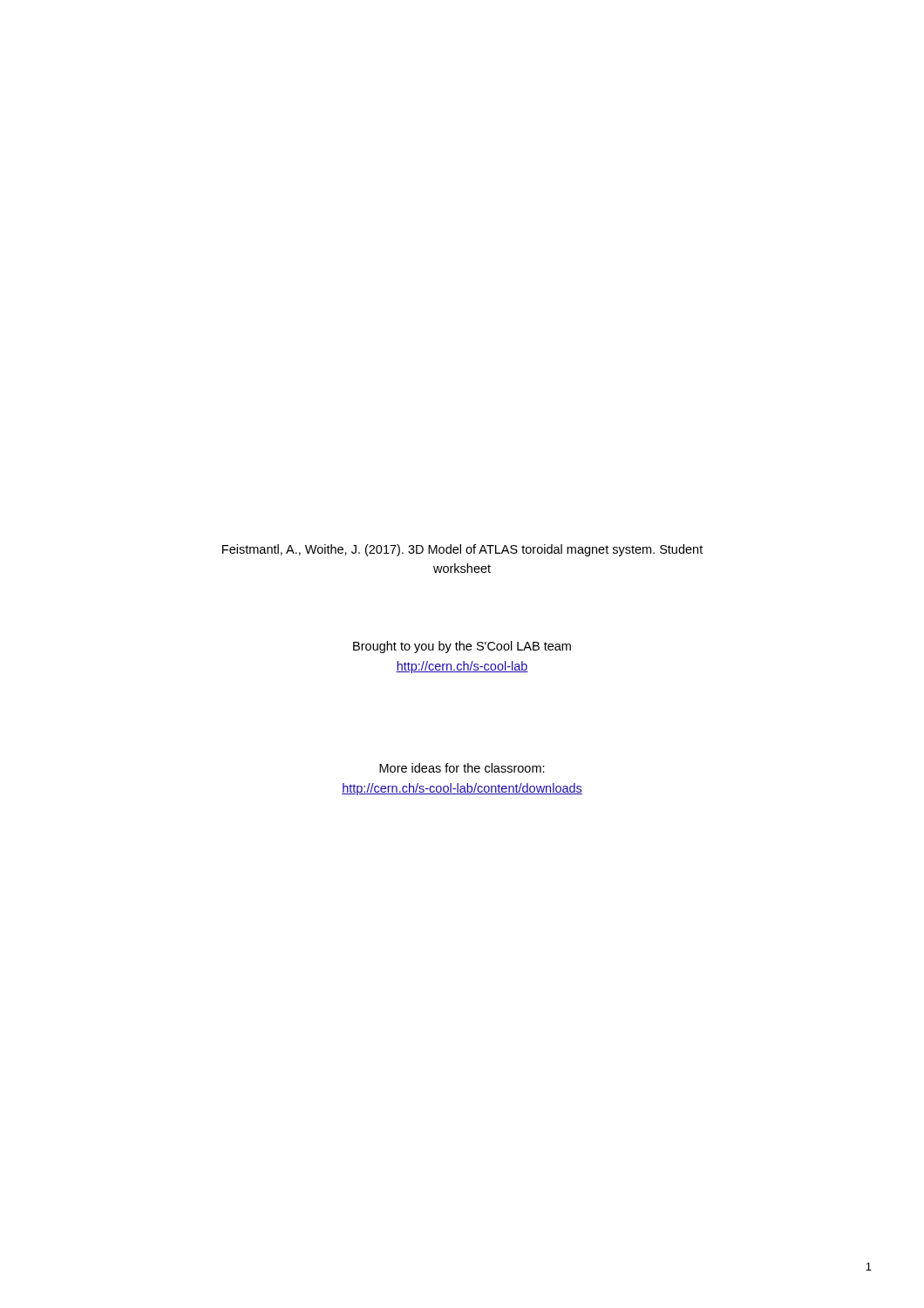Find the text starting "Feistmantl, A., Woithe, J. (2017). 3D Model"

click(462, 559)
